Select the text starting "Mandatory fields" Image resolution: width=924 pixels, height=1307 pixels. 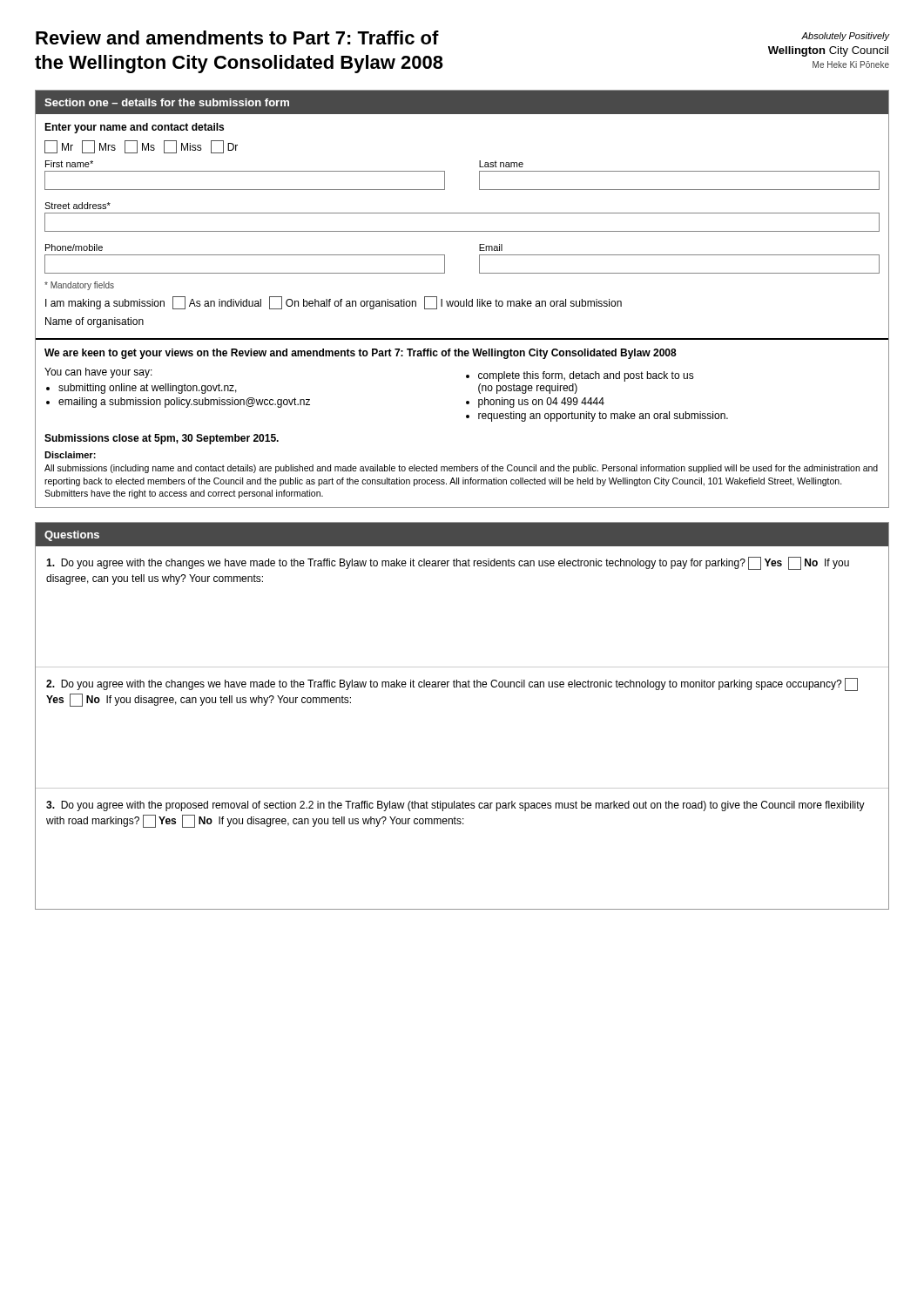79,285
